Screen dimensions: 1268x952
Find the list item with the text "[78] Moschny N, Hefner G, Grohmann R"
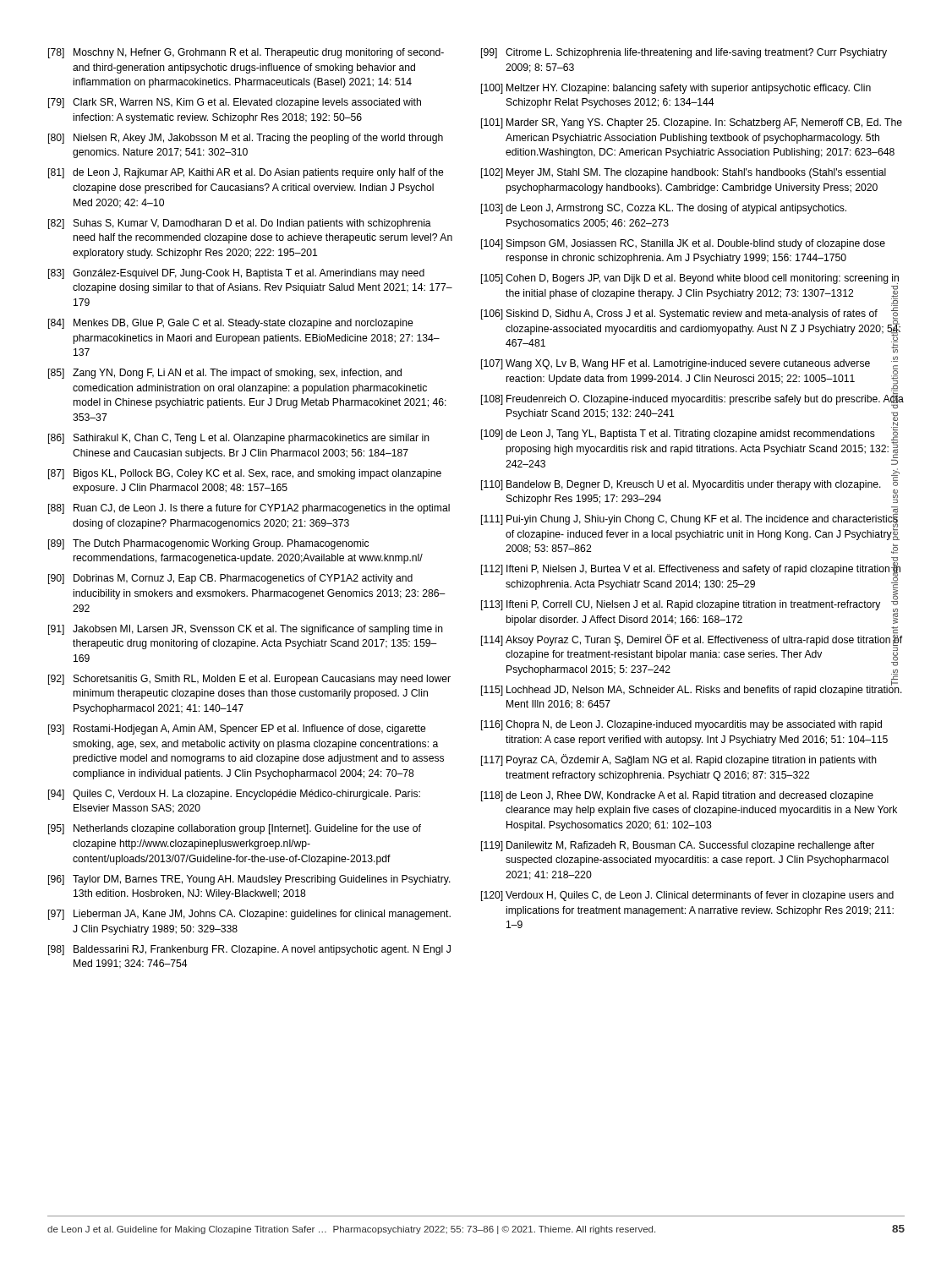250,68
